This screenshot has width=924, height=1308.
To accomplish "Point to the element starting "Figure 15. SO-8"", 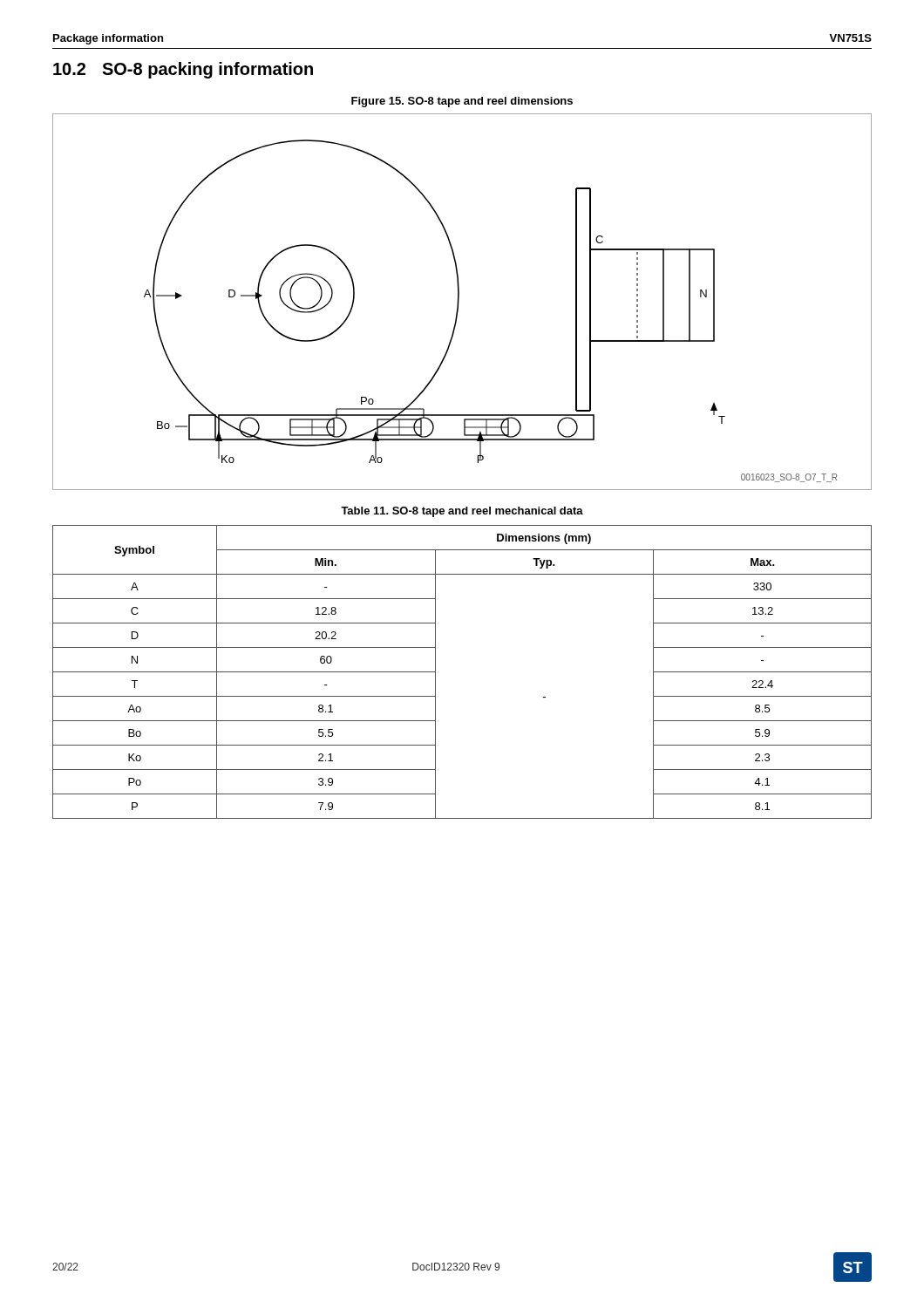I will point(462,101).
